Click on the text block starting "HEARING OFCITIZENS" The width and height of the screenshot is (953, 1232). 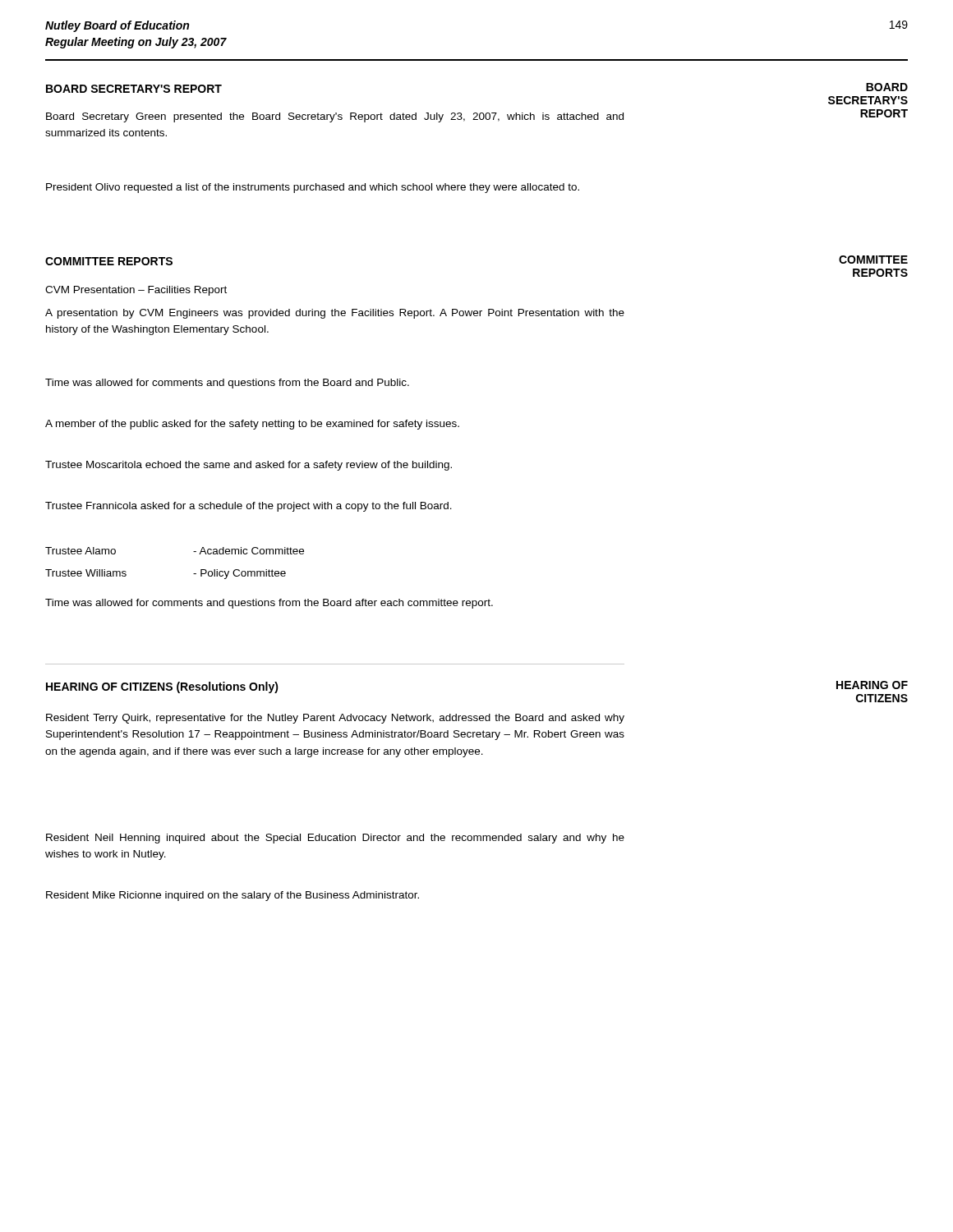[x=872, y=692]
